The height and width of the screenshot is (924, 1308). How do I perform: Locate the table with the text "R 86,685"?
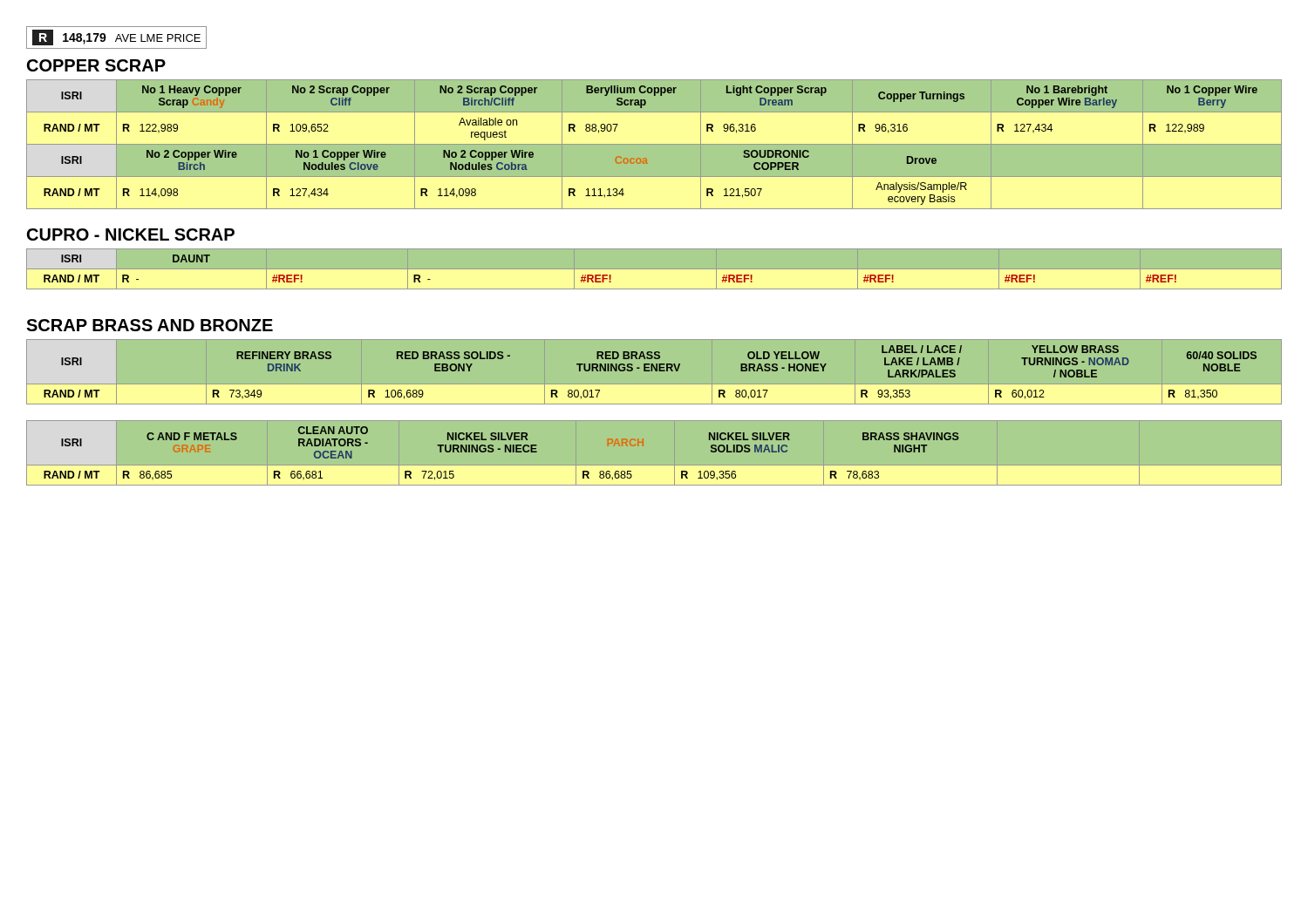coord(654,453)
